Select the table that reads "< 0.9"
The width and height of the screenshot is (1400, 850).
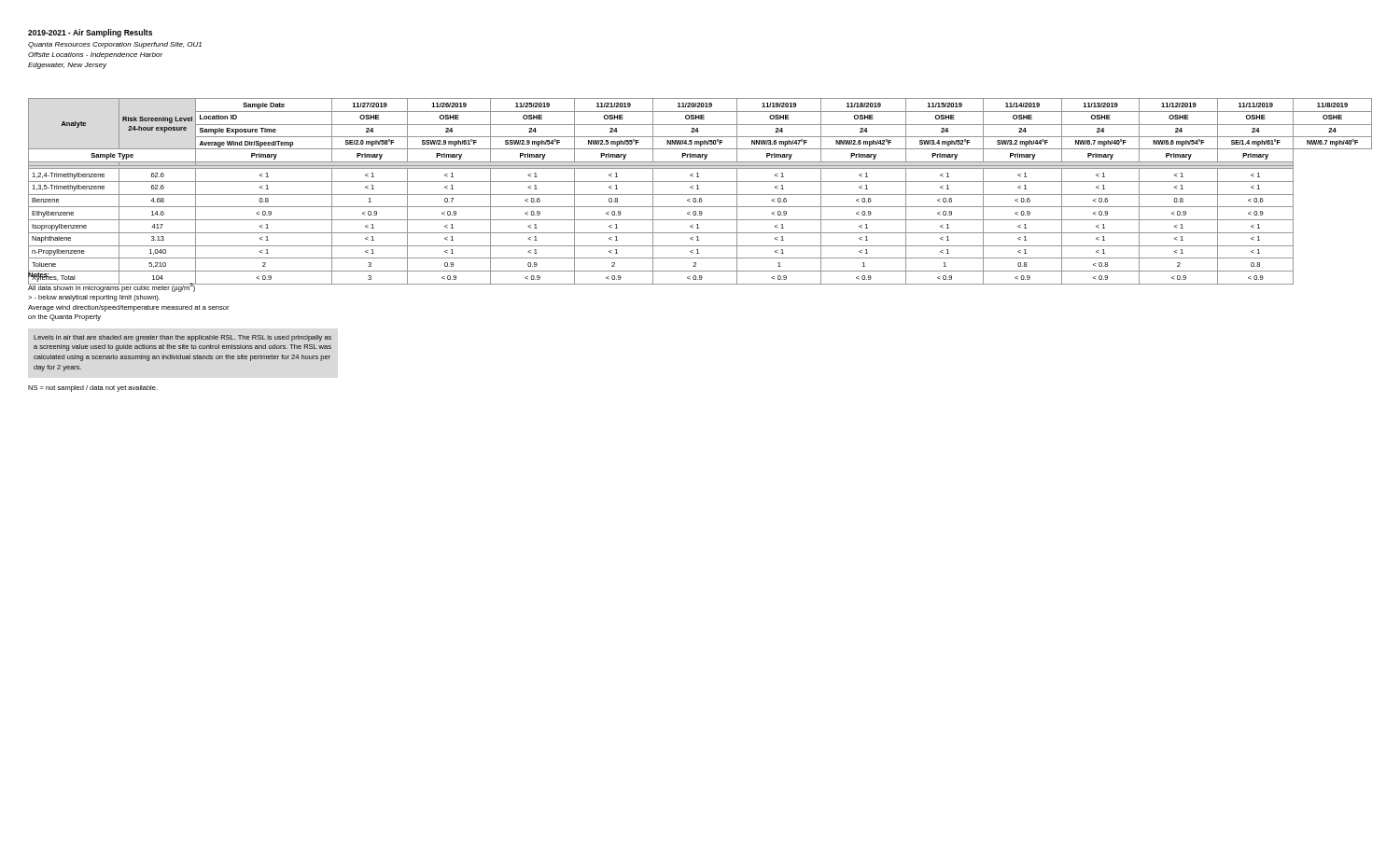pos(700,191)
